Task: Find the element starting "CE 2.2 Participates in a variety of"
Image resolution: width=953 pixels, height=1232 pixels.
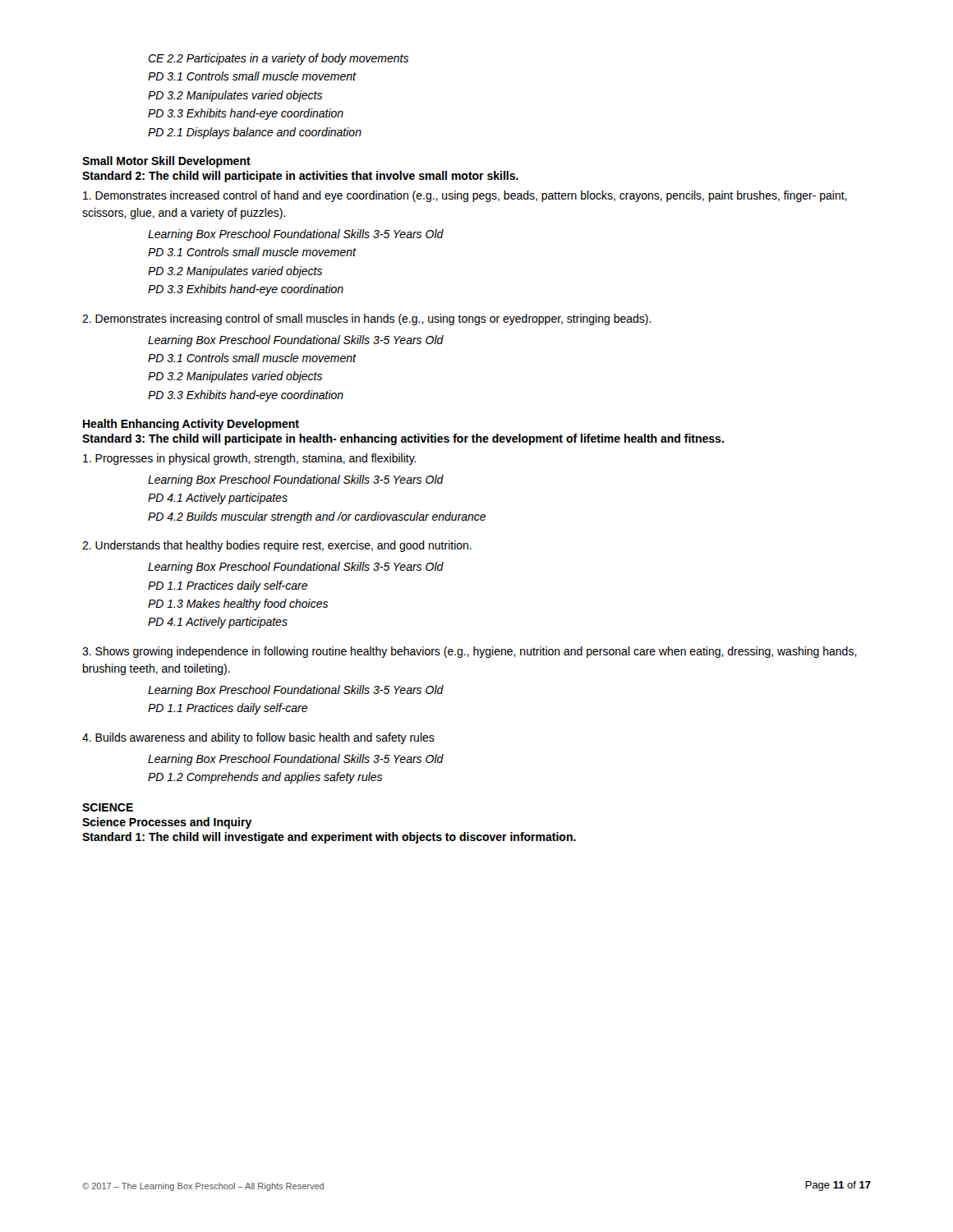Action: [278, 58]
